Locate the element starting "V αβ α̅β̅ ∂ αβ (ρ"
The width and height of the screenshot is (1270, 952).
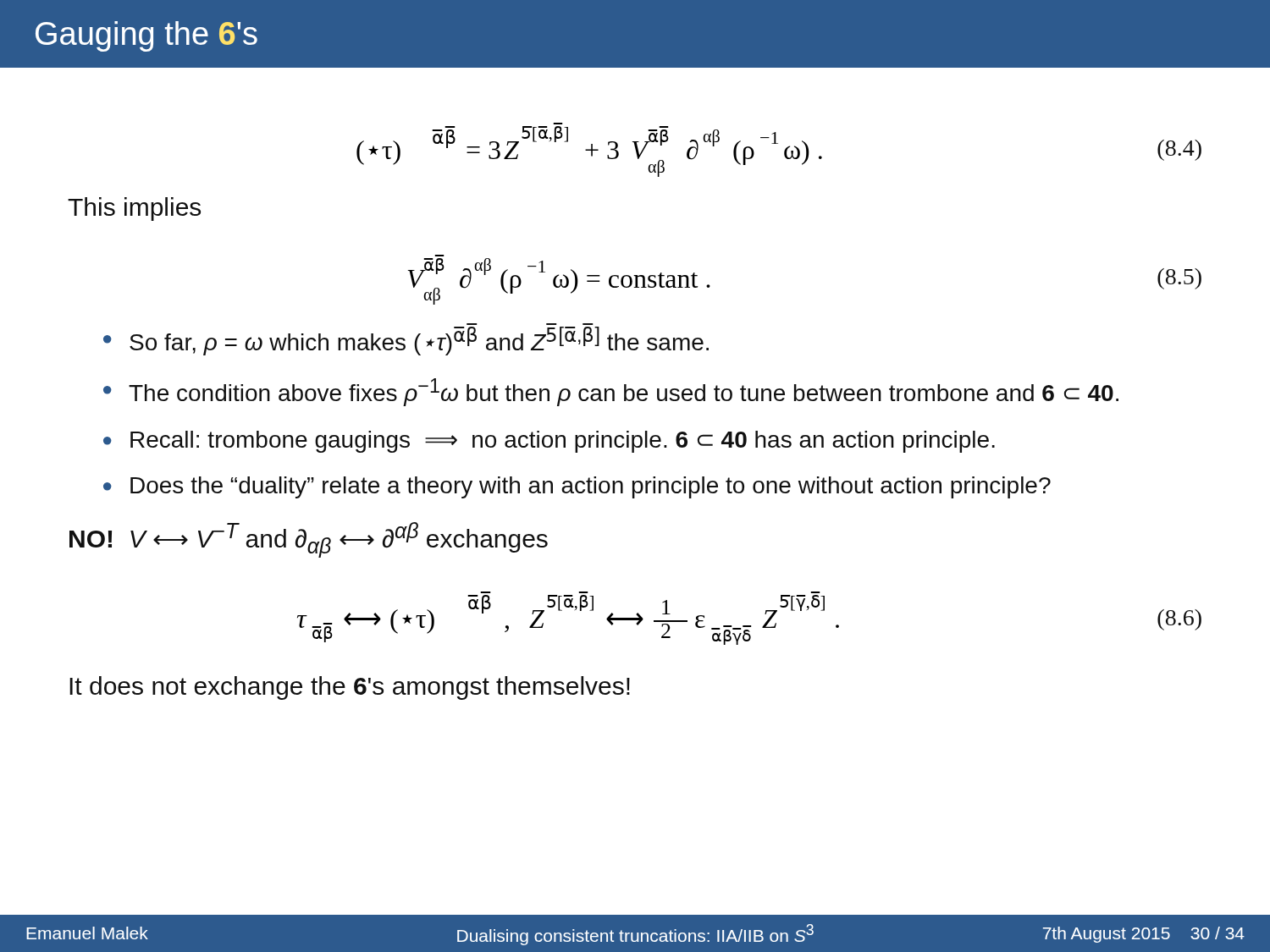pos(635,277)
